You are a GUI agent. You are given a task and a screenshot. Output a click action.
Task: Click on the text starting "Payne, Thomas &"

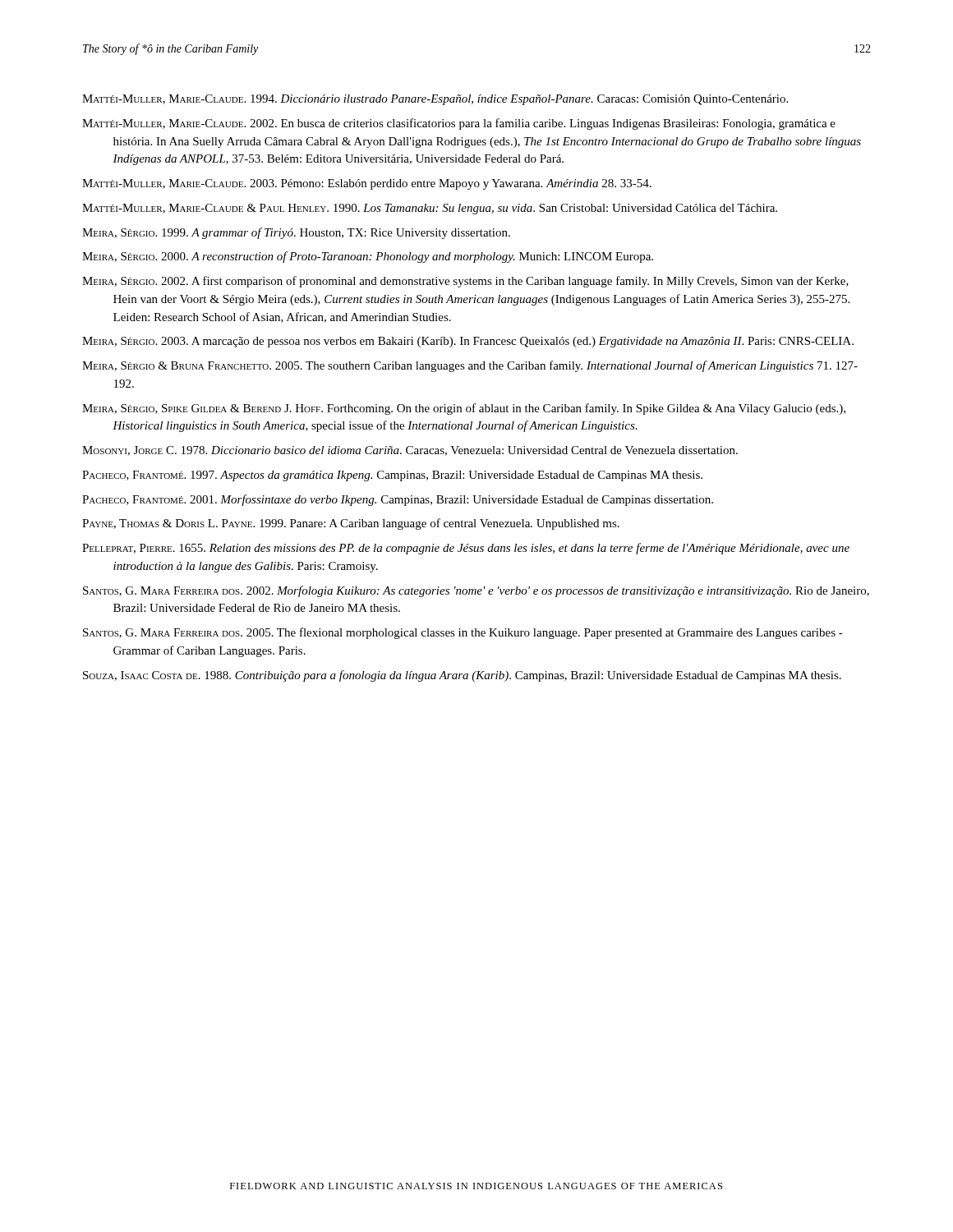click(351, 523)
